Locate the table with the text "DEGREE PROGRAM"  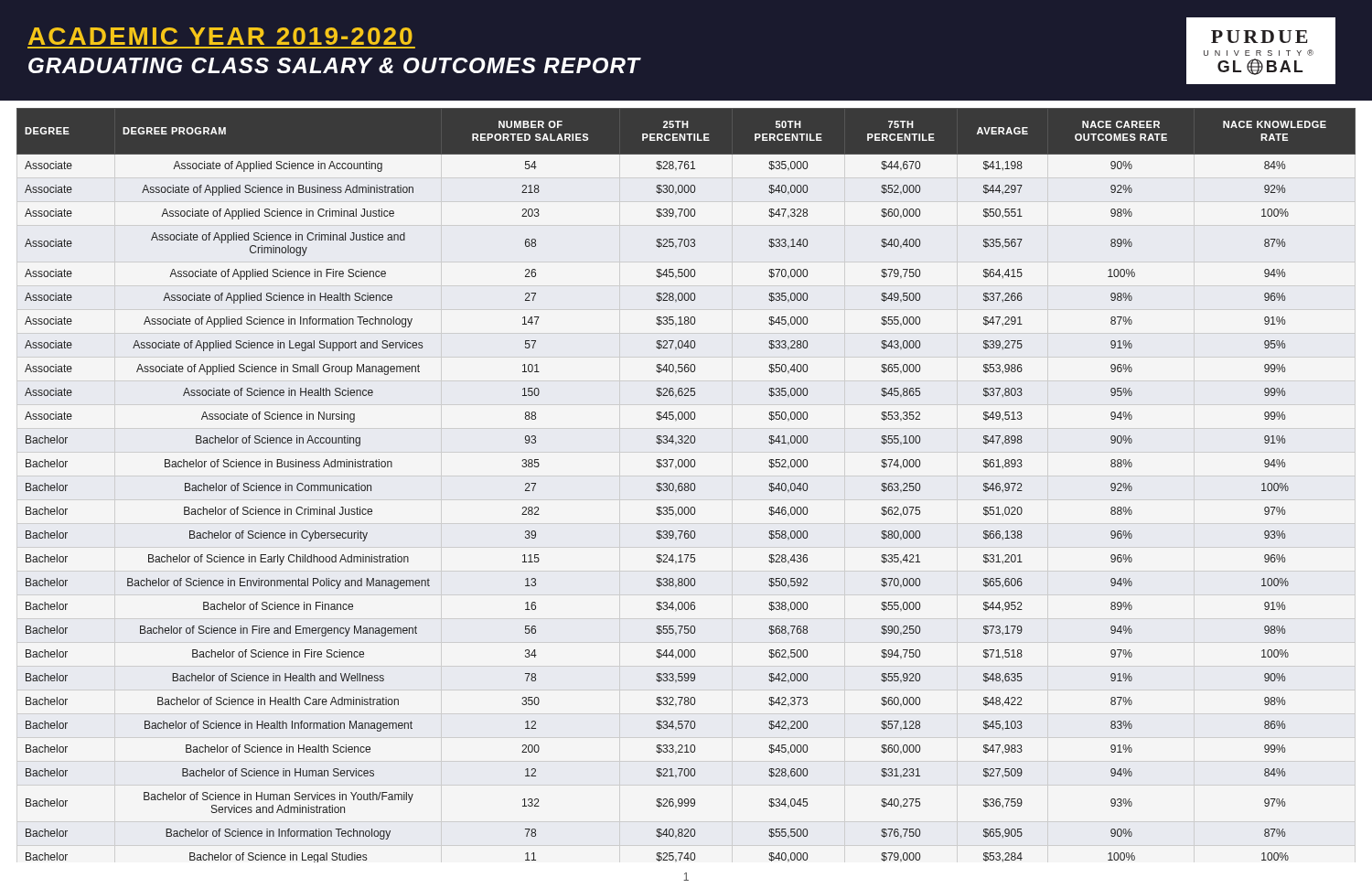[686, 485]
